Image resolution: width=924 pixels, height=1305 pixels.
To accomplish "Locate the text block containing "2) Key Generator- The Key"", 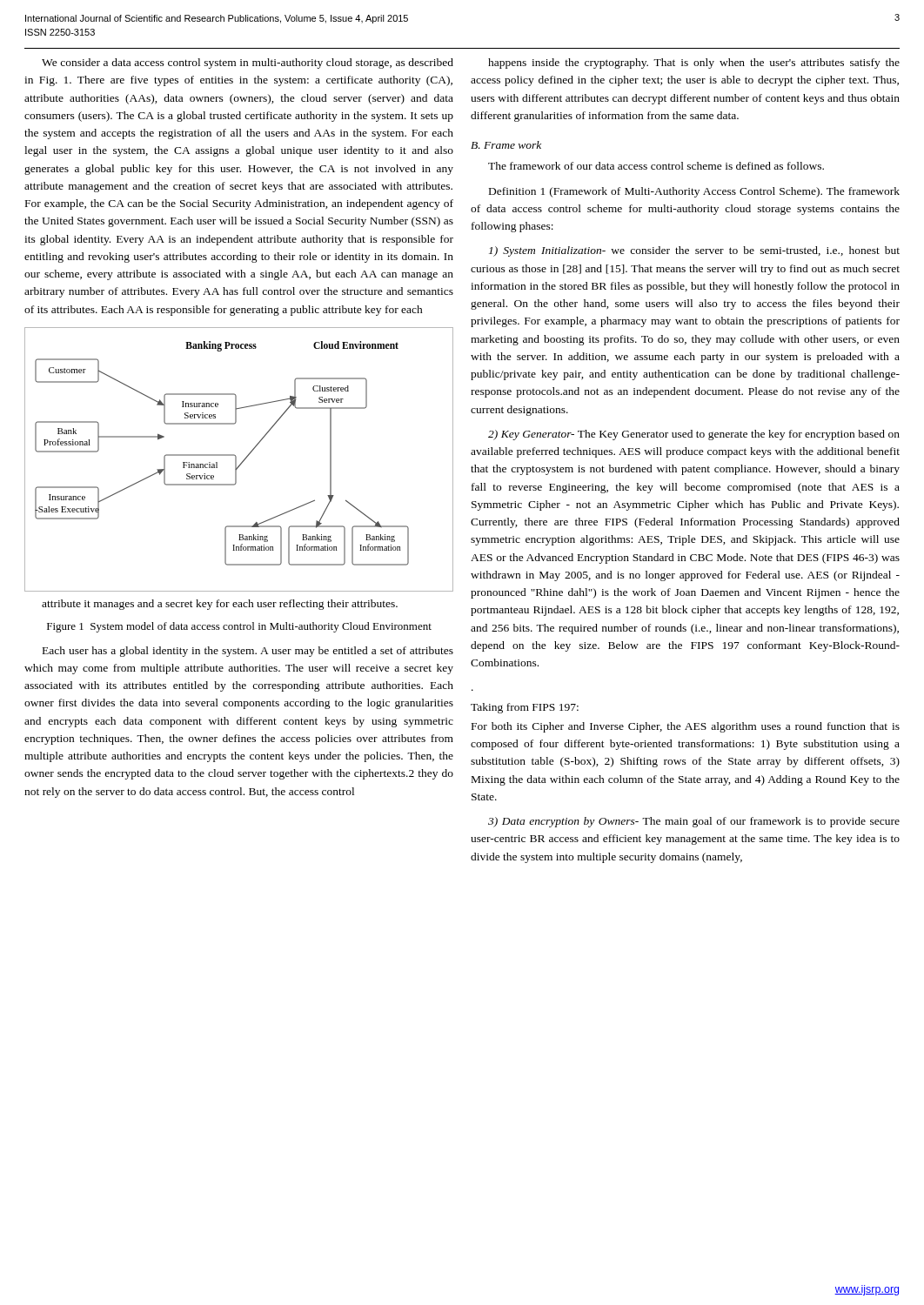I will pyautogui.click(x=685, y=548).
